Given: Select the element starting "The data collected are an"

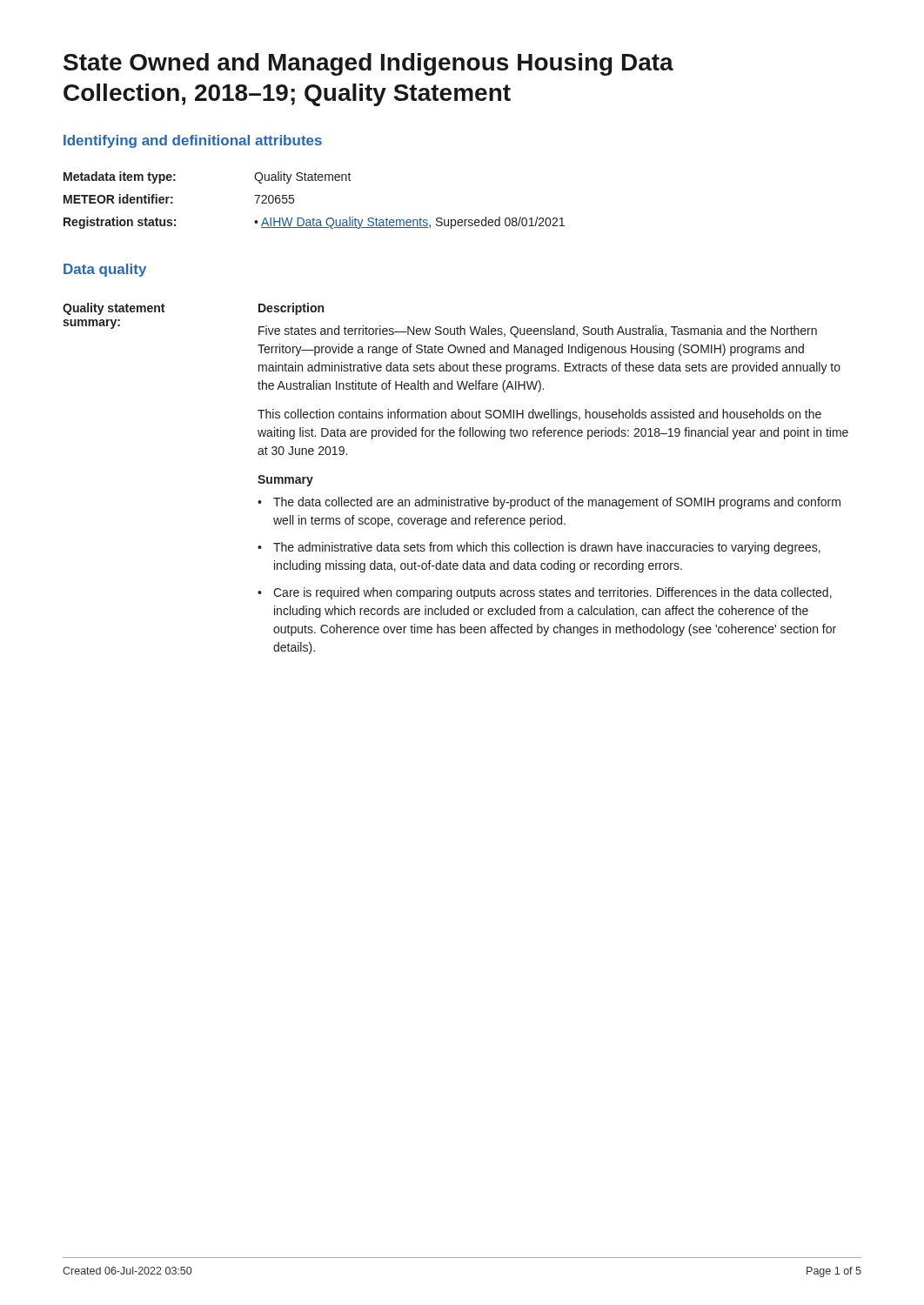Looking at the screenshot, I should [557, 511].
